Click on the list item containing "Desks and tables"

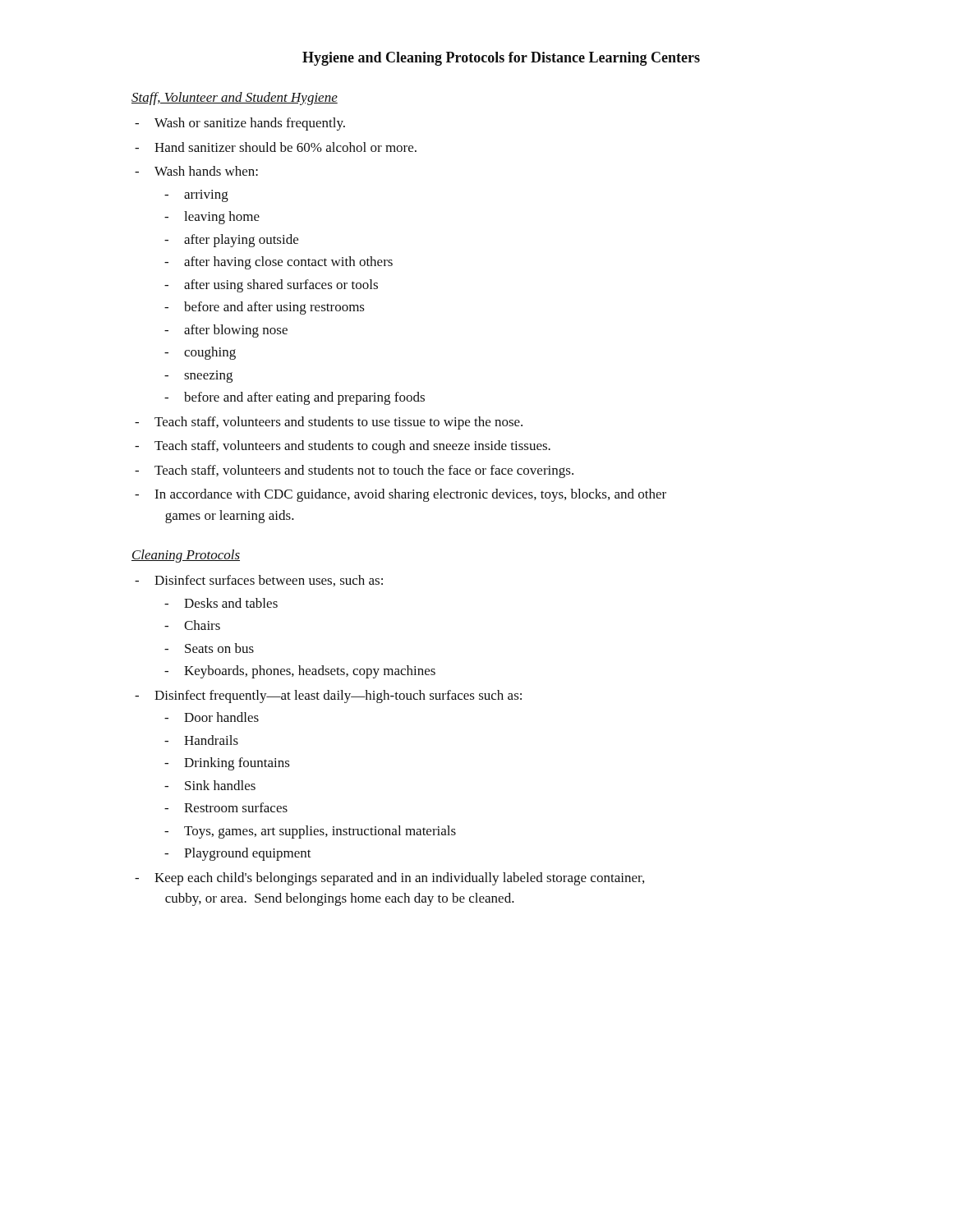tap(231, 603)
